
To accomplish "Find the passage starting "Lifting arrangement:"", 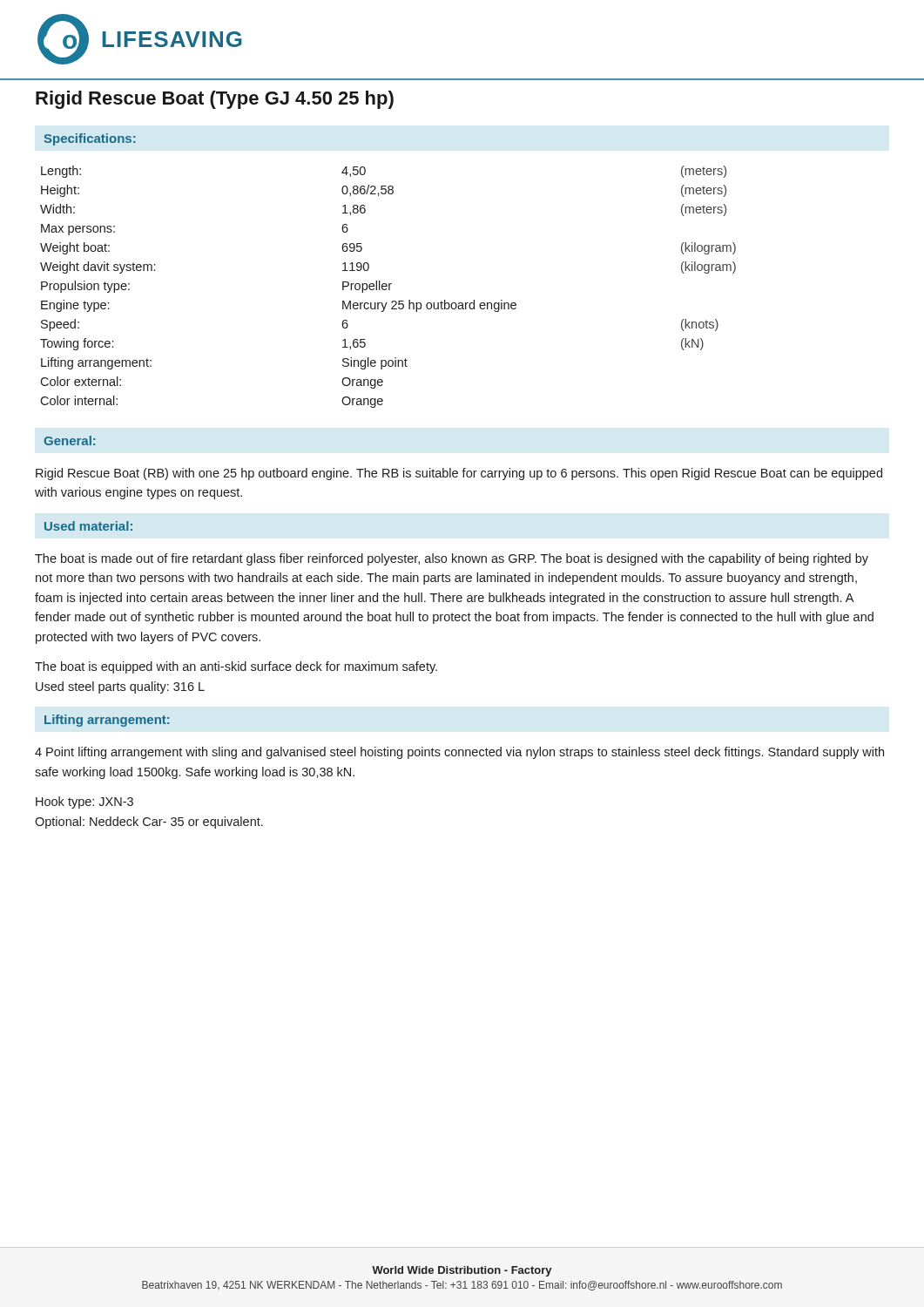I will tap(107, 719).
